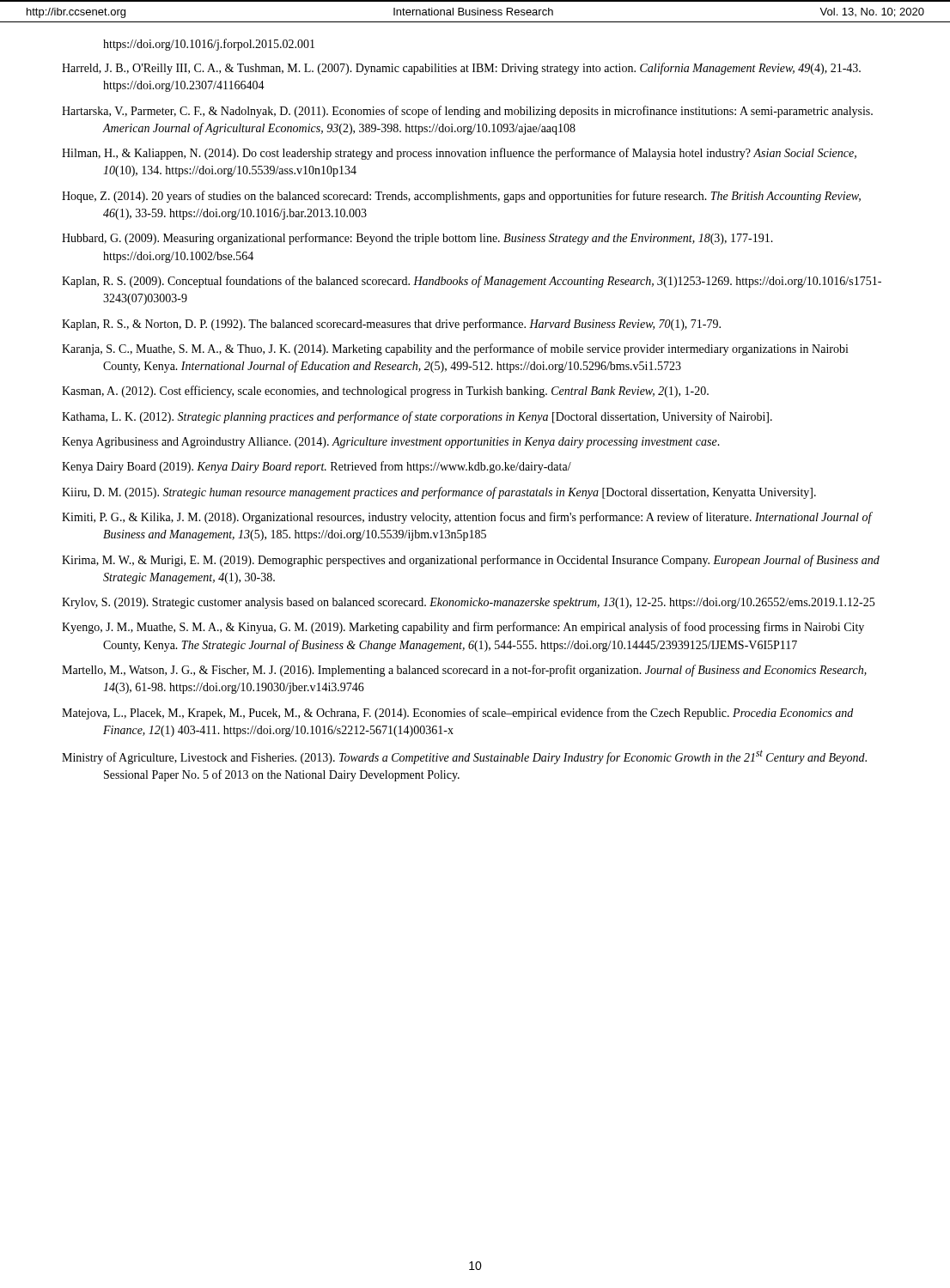Locate the text block starting "Kenya Agribusiness and"
Screen dimensions: 1288x950
click(x=391, y=442)
